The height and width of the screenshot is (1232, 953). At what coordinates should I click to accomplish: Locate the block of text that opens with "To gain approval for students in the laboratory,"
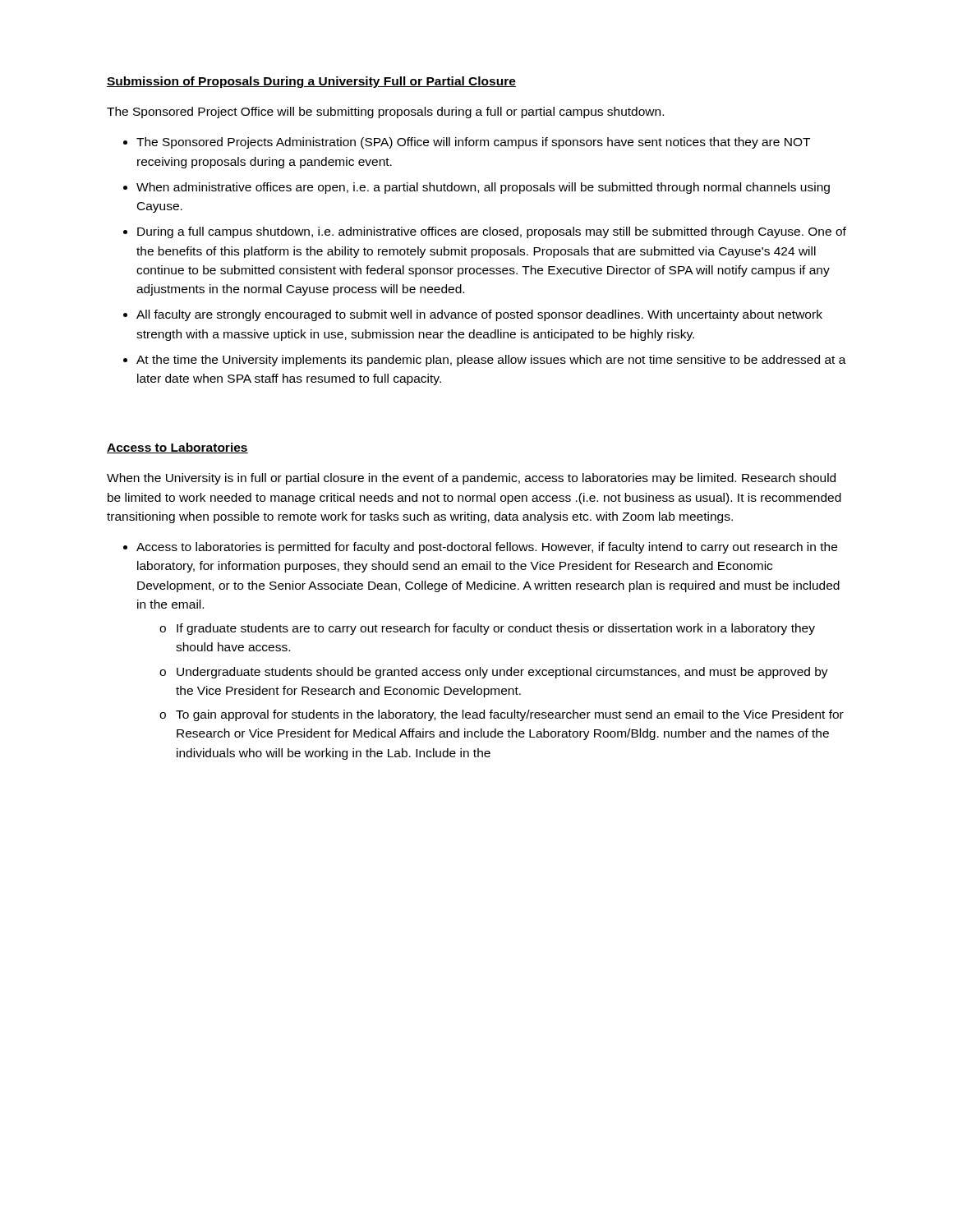(x=503, y=733)
